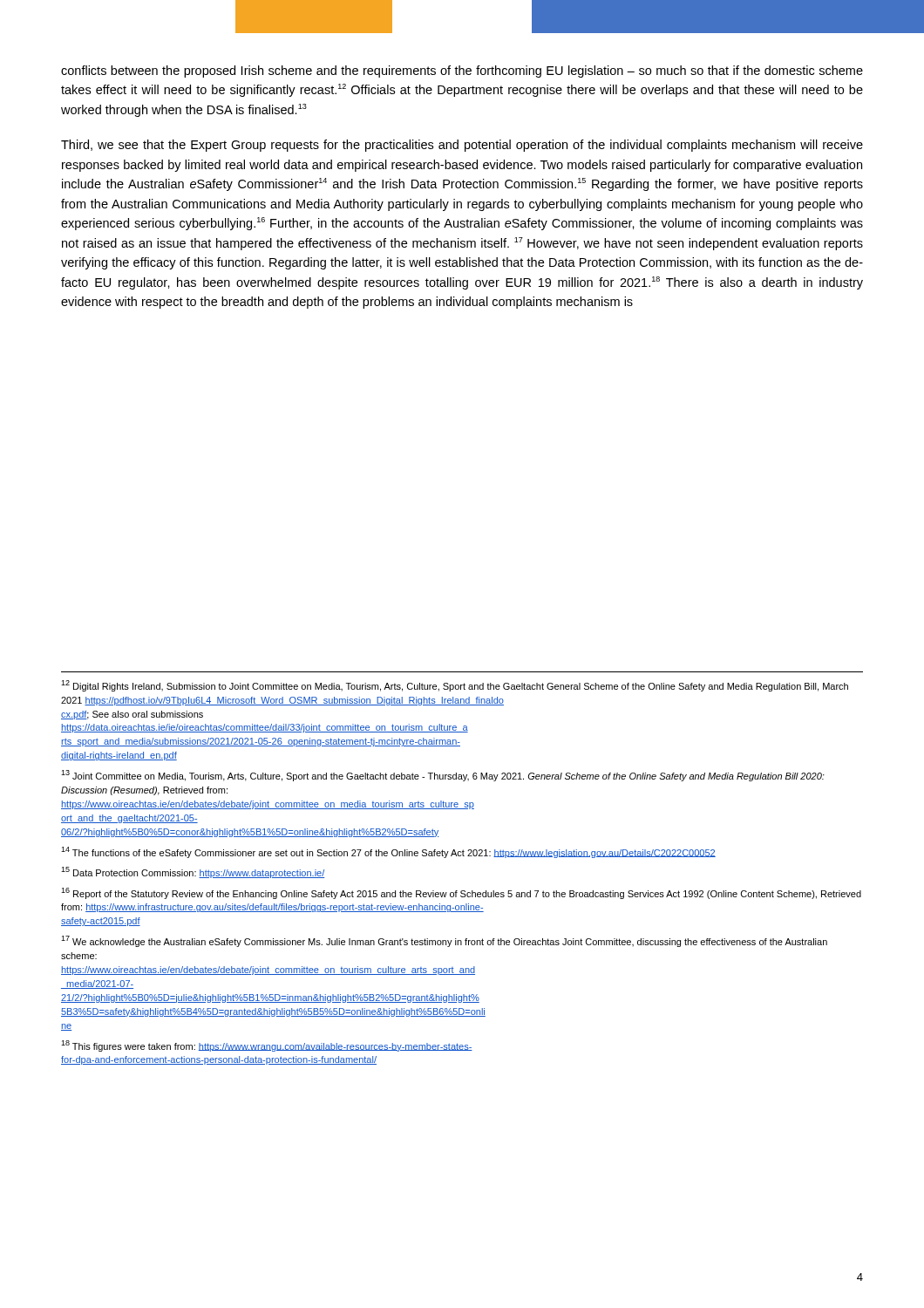924x1308 pixels.
Task: Point to the block beginning "conflicts between the proposed Irish scheme and the"
Action: (462, 186)
